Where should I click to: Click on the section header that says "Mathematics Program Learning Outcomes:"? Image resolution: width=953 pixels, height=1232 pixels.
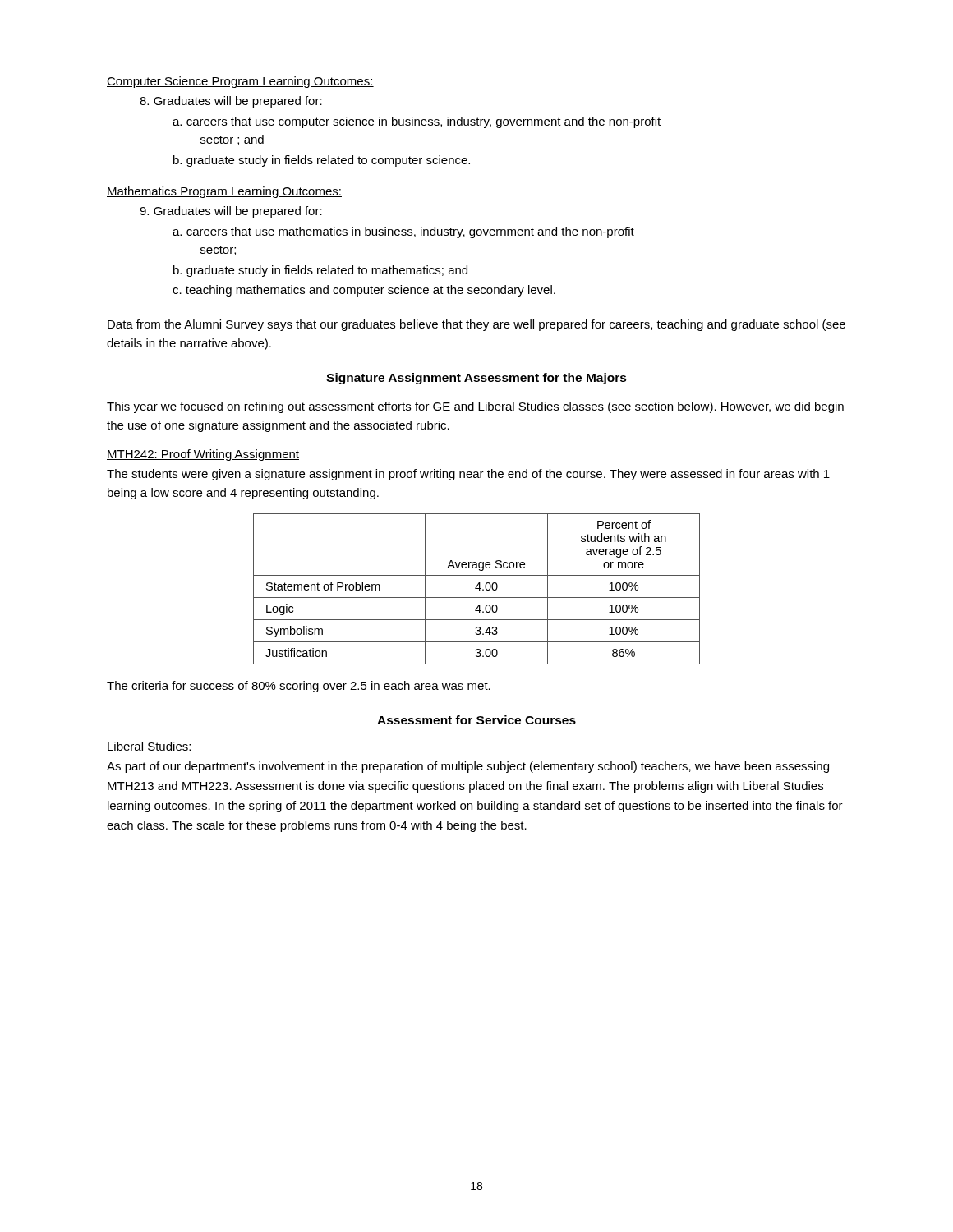(224, 191)
